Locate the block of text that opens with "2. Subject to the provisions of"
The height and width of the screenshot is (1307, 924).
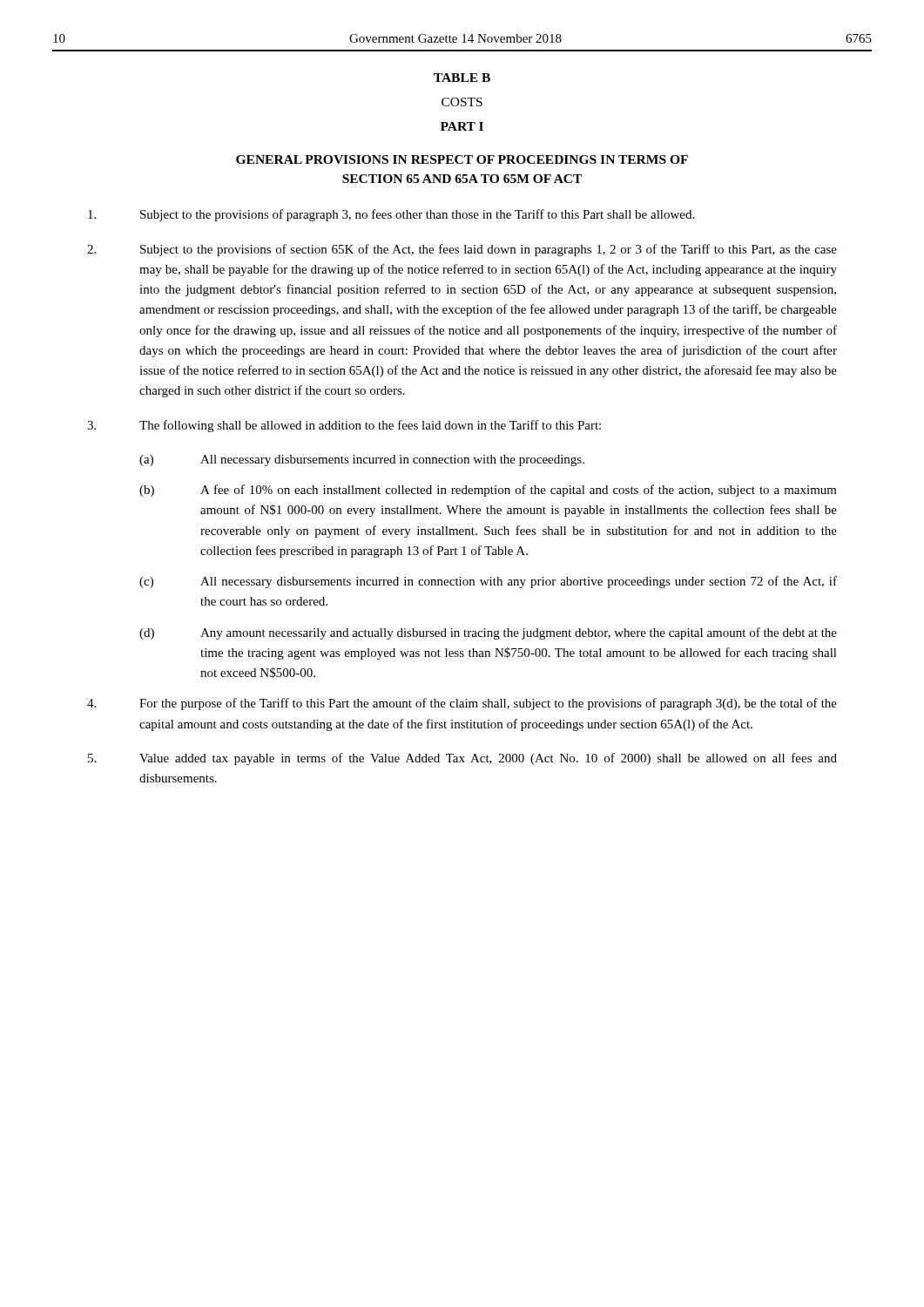[x=462, y=320]
